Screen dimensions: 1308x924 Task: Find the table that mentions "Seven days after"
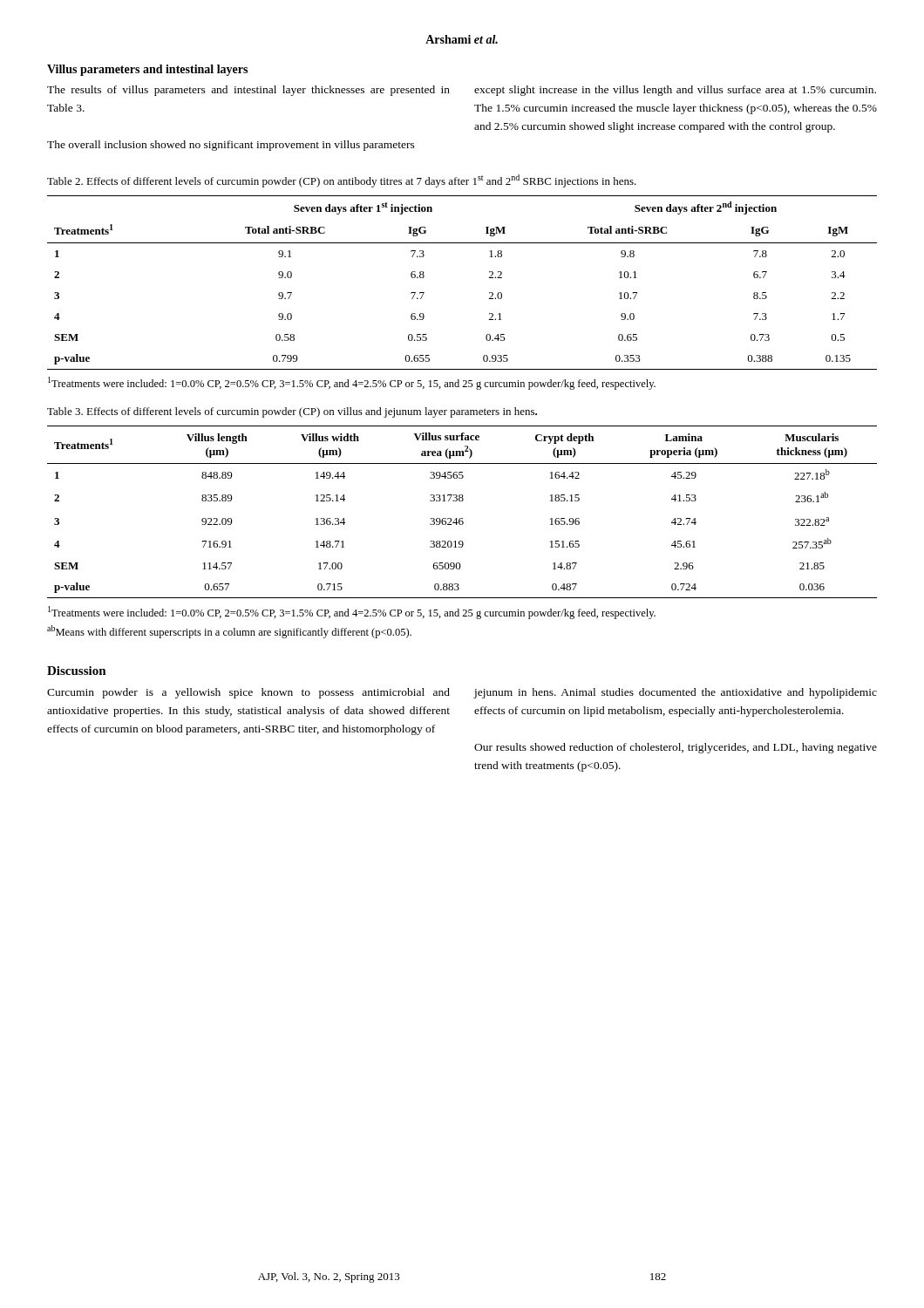462,282
